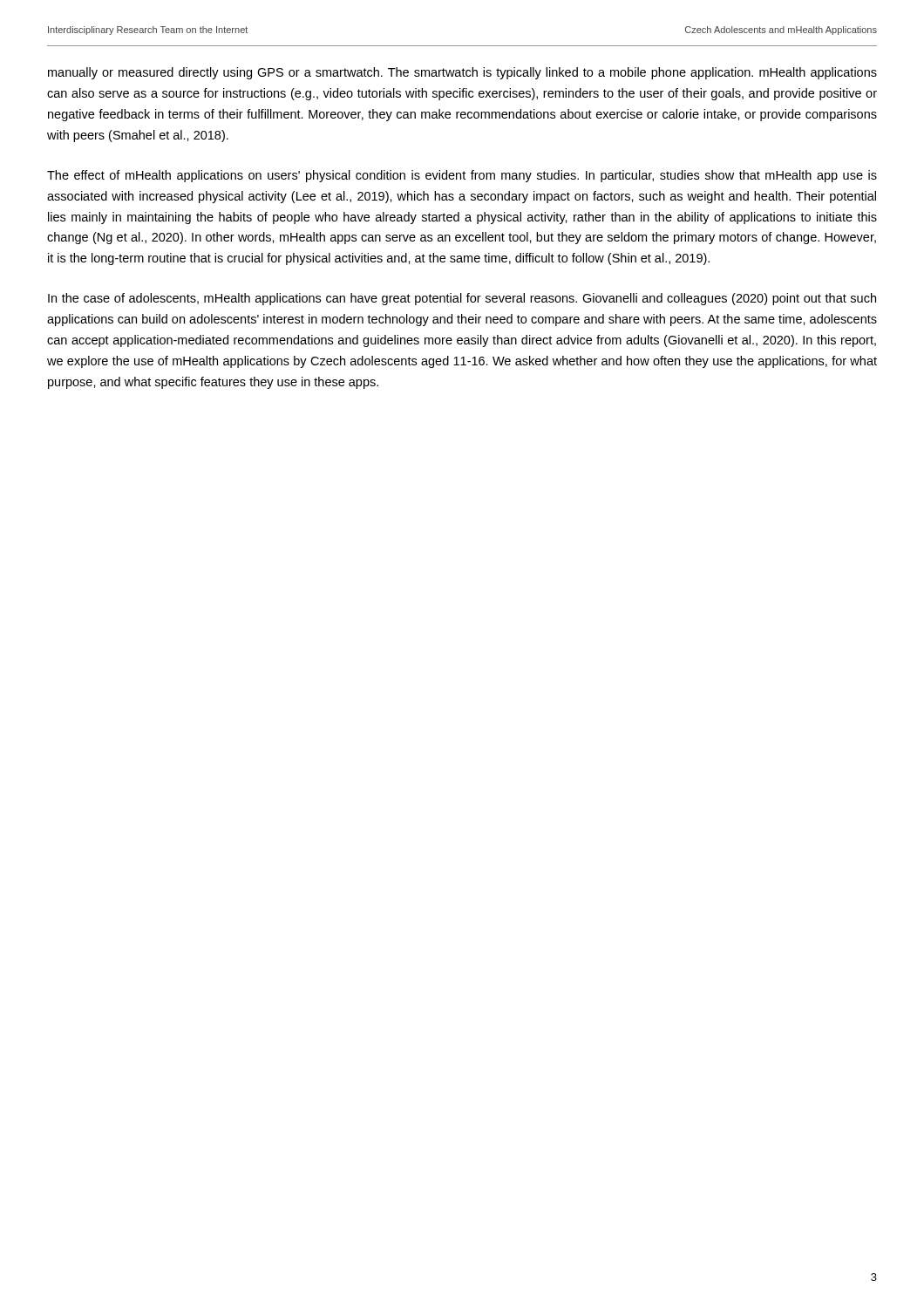Select the text block that reads "The effect of mHealth applications on"
Image resolution: width=924 pixels, height=1308 pixels.
tap(462, 217)
